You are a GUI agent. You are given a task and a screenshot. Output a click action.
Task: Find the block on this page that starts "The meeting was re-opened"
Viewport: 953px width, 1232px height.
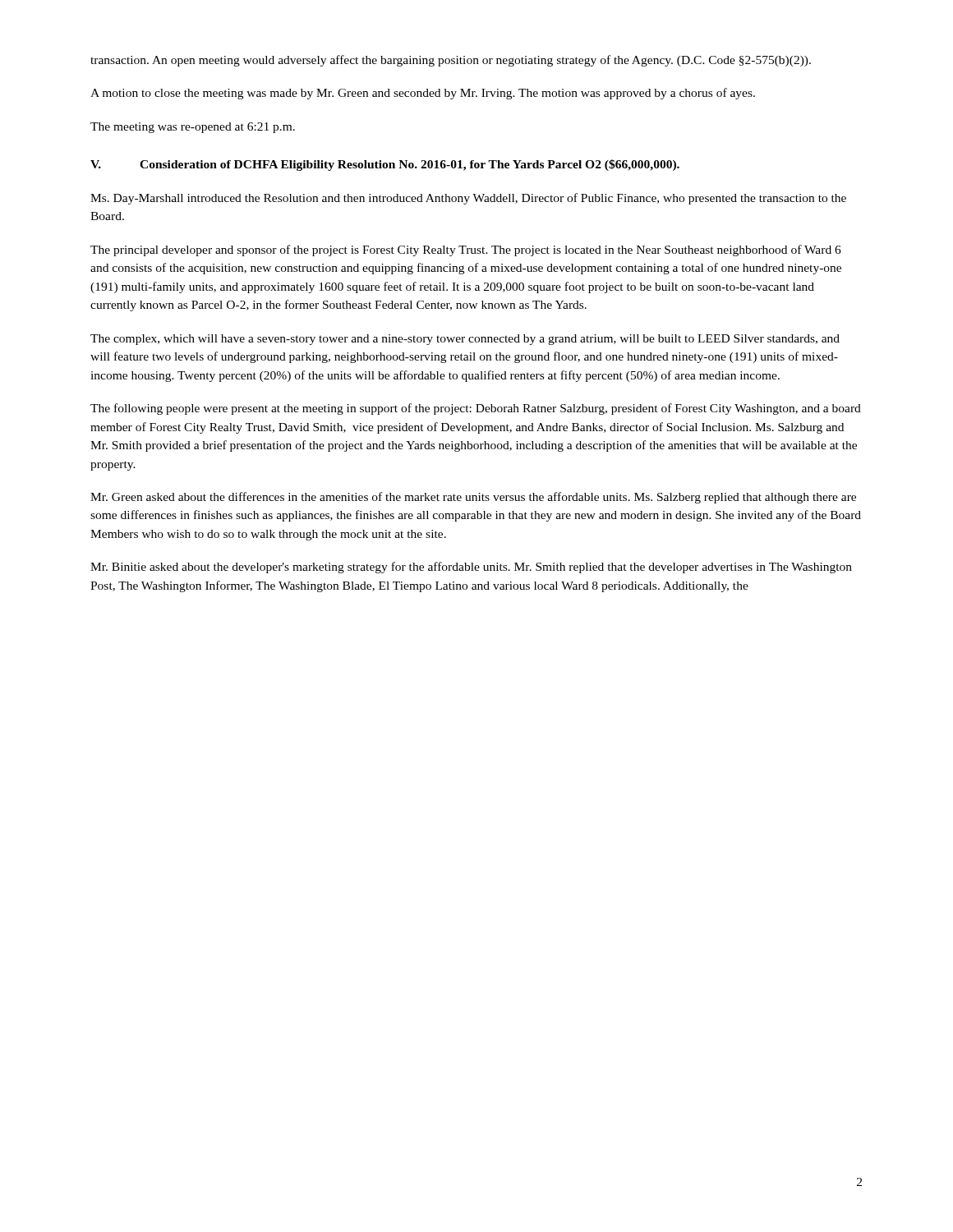193,126
